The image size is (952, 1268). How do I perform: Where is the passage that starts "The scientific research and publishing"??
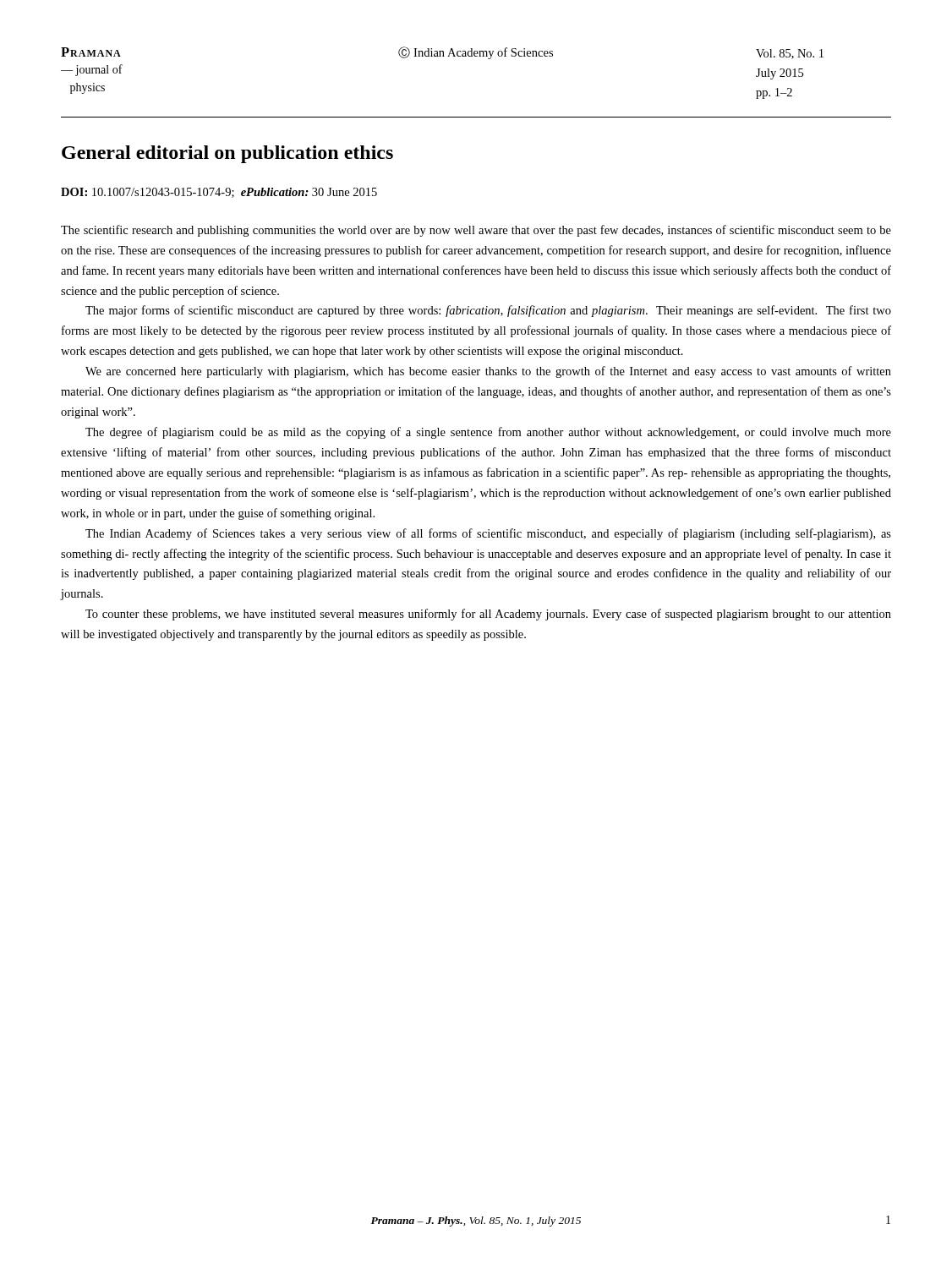coord(476,260)
